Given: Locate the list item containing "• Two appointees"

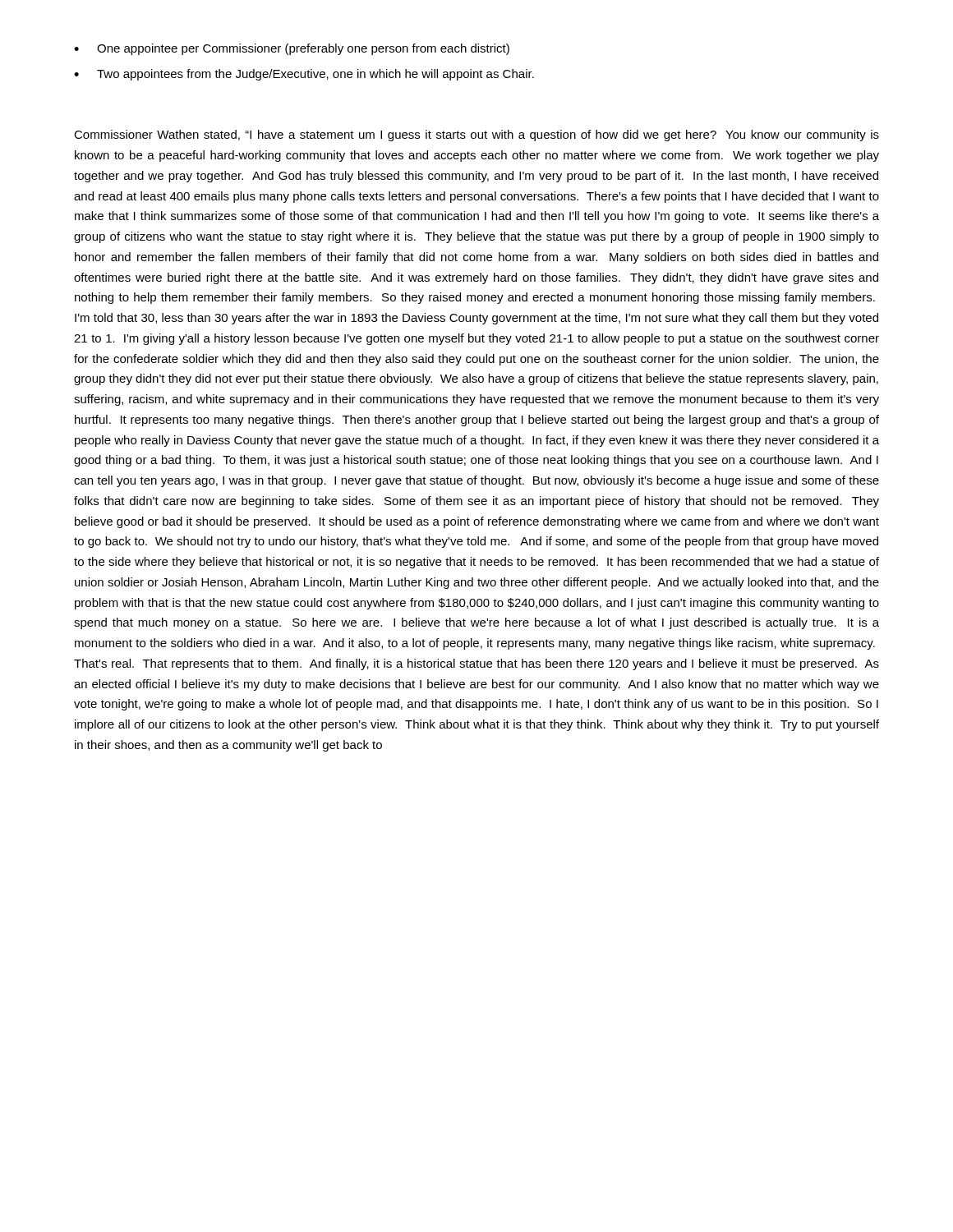Looking at the screenshot, I should (x=476, y=75).
